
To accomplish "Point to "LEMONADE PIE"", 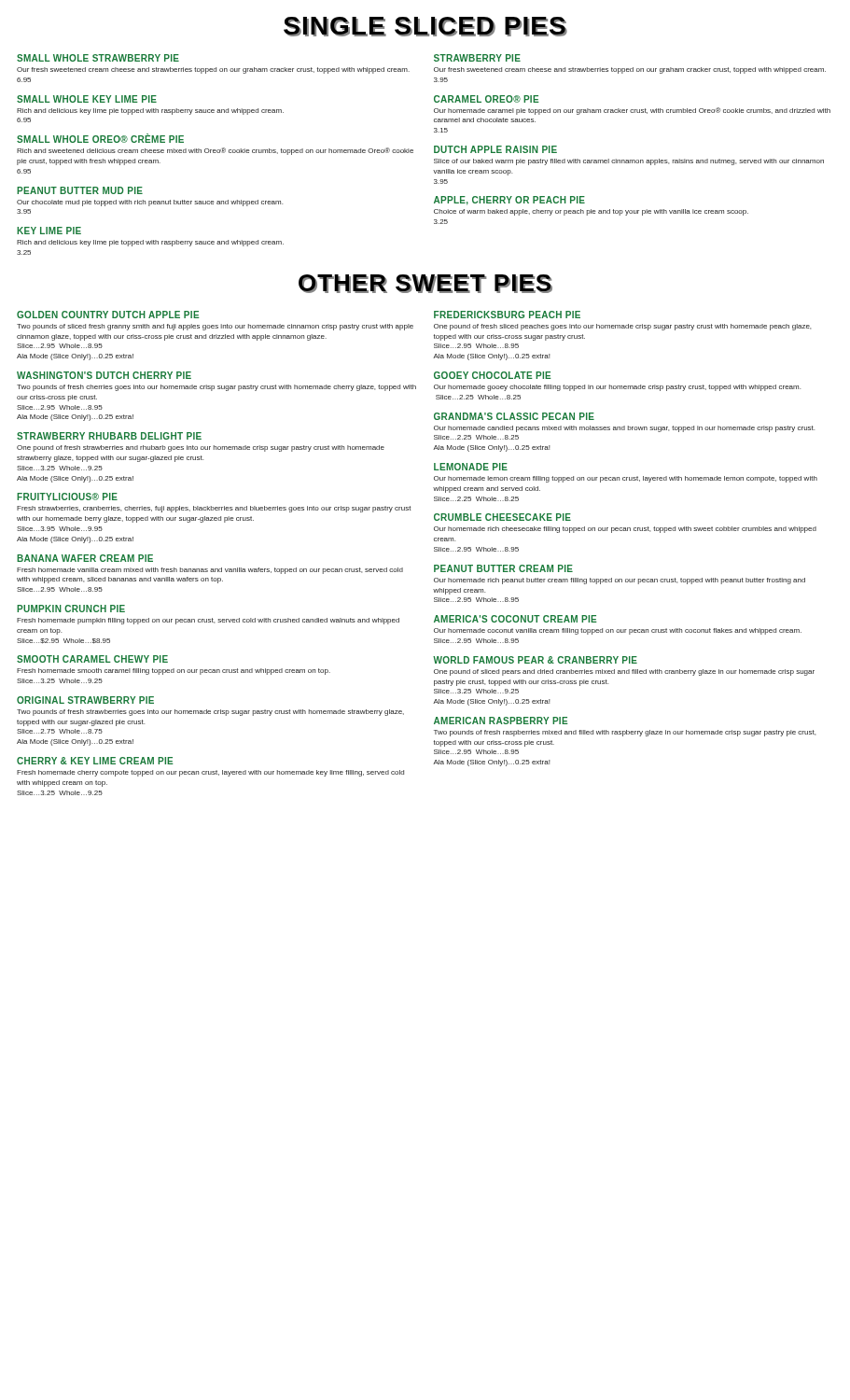I will [x=471, y=467].
